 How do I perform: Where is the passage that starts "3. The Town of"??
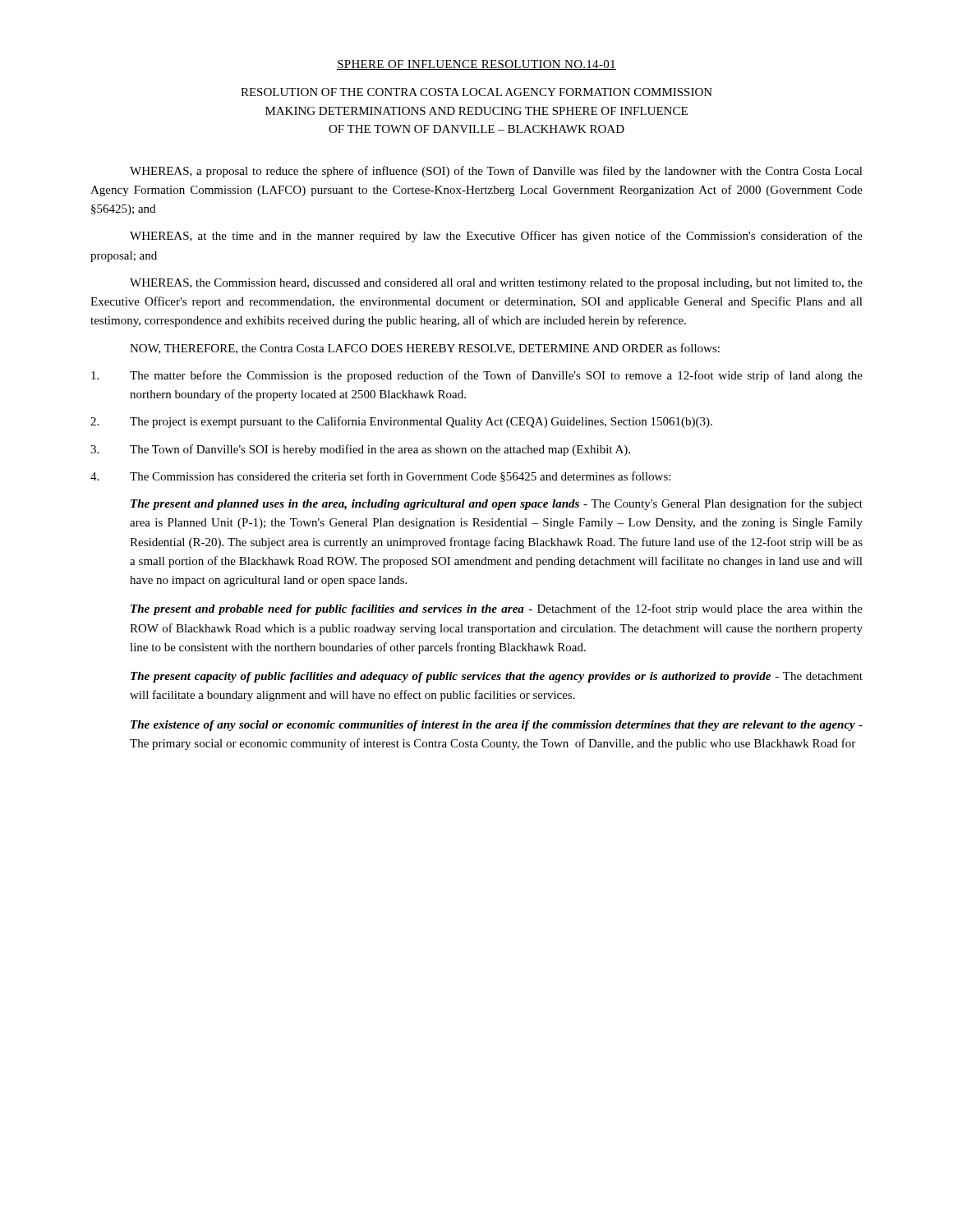[x=476, y=449]
